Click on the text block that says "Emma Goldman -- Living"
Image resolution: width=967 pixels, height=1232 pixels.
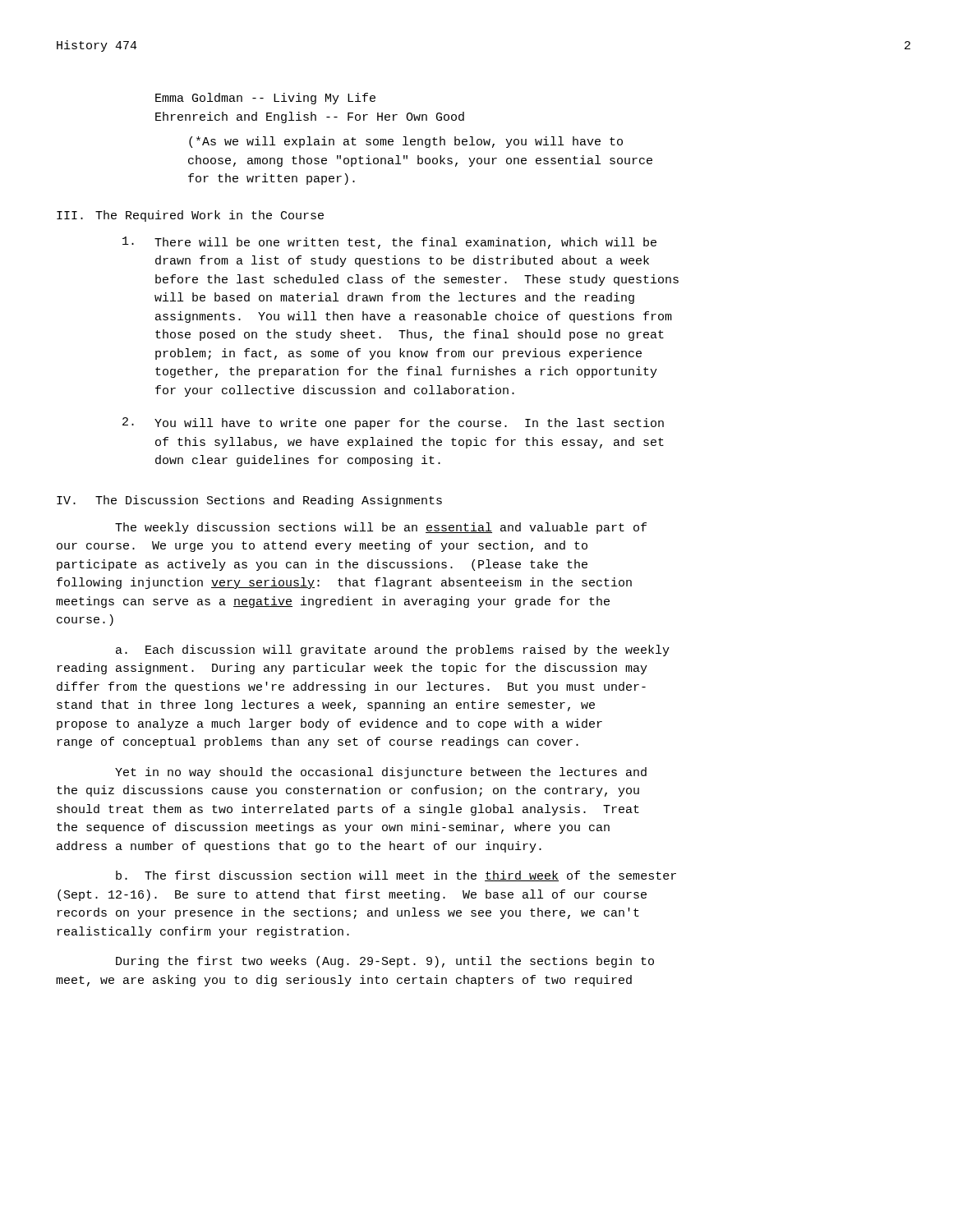[x=310, y=108]
